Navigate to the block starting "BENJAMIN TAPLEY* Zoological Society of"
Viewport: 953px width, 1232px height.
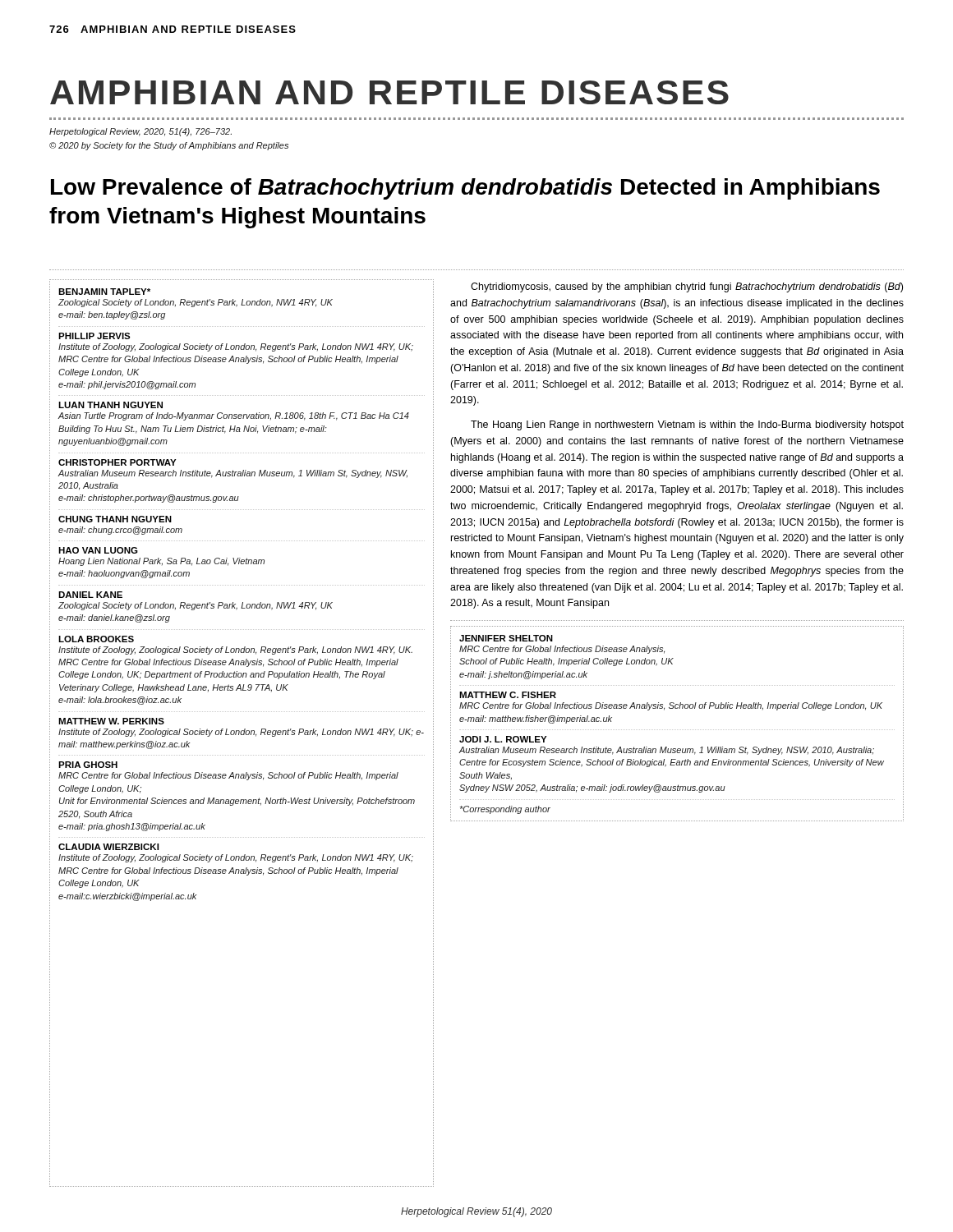coord(242,304)
